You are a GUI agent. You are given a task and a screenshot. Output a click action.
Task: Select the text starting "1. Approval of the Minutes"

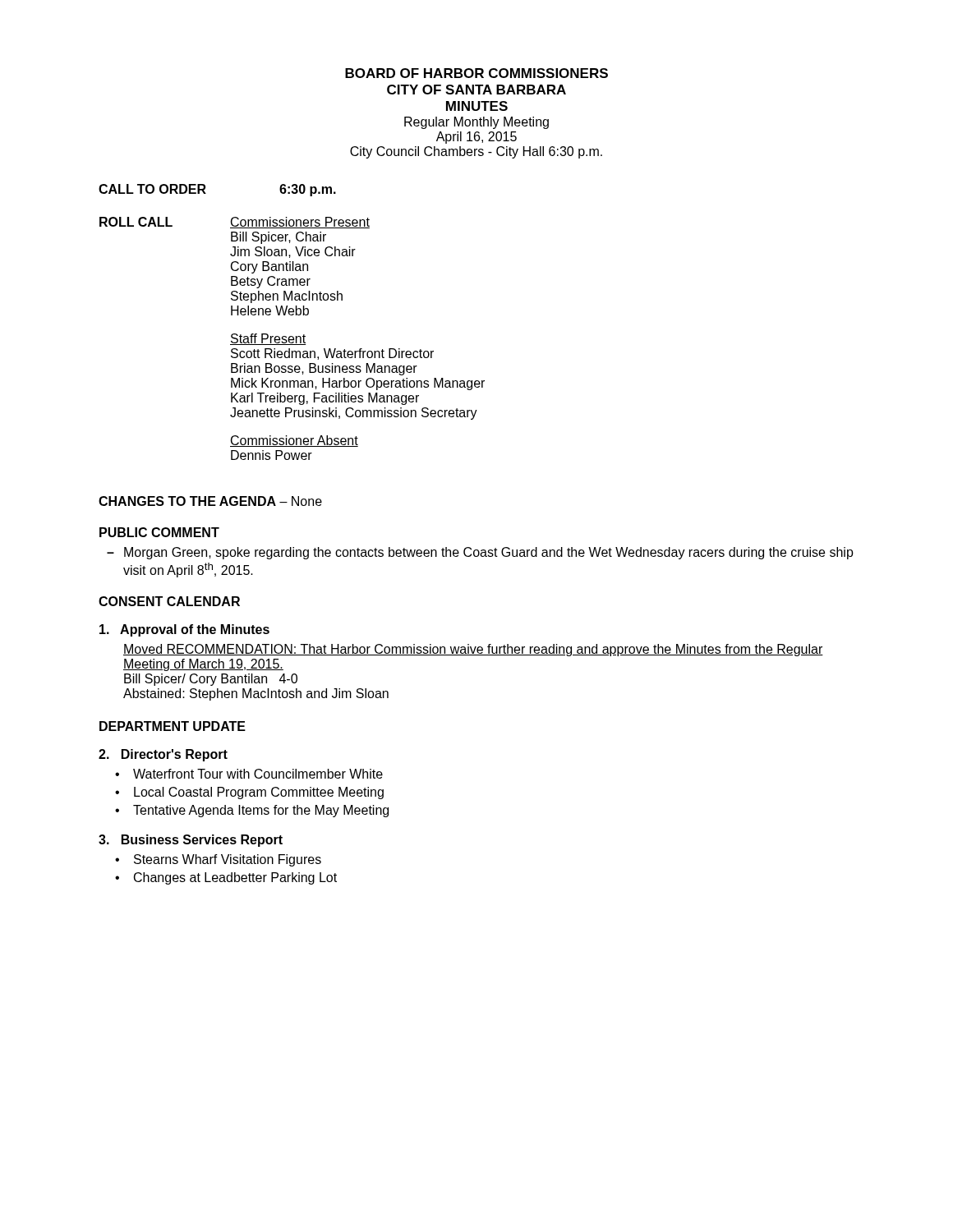[184, 630]
